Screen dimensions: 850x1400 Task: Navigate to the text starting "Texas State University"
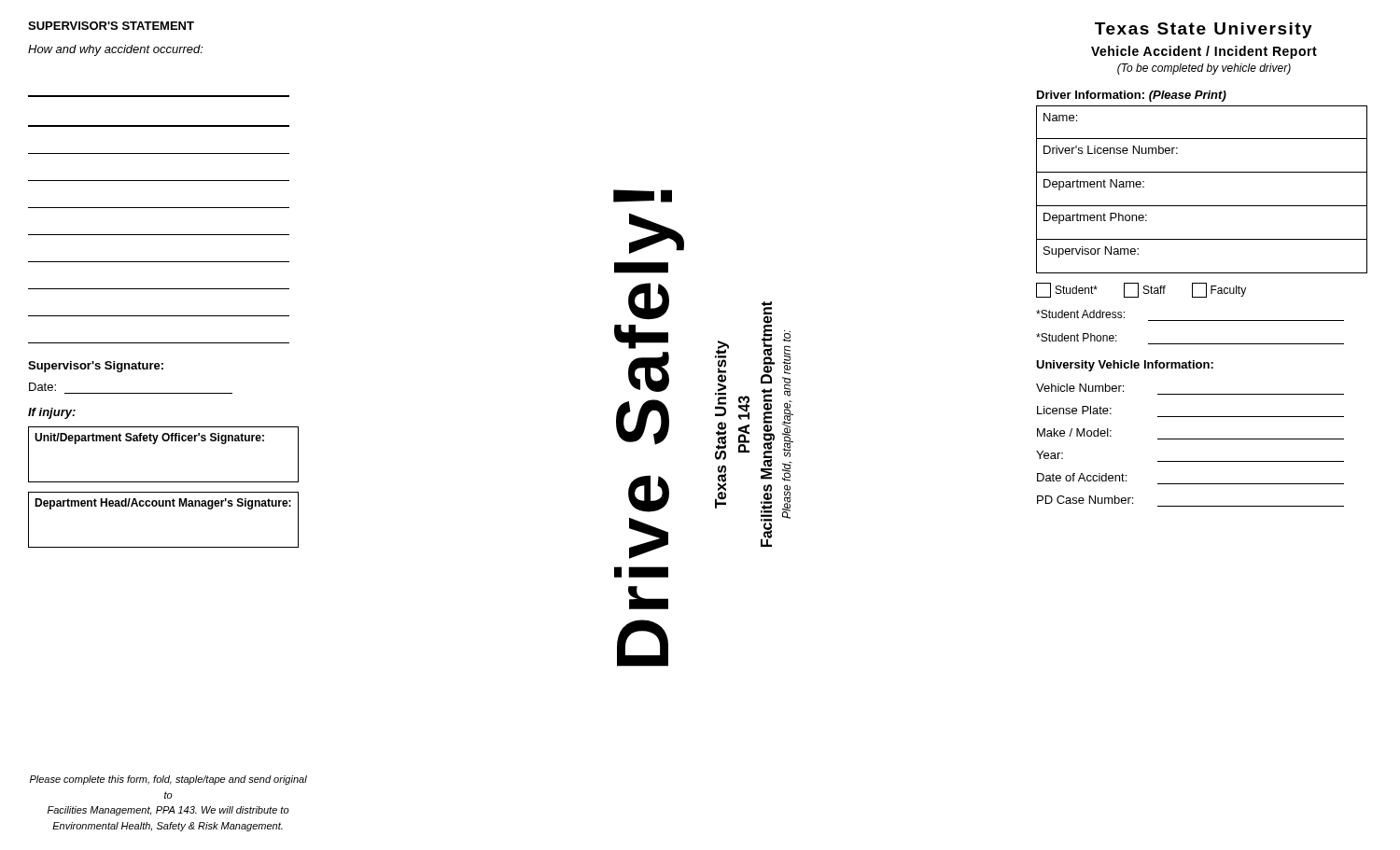coord(1204,28)
